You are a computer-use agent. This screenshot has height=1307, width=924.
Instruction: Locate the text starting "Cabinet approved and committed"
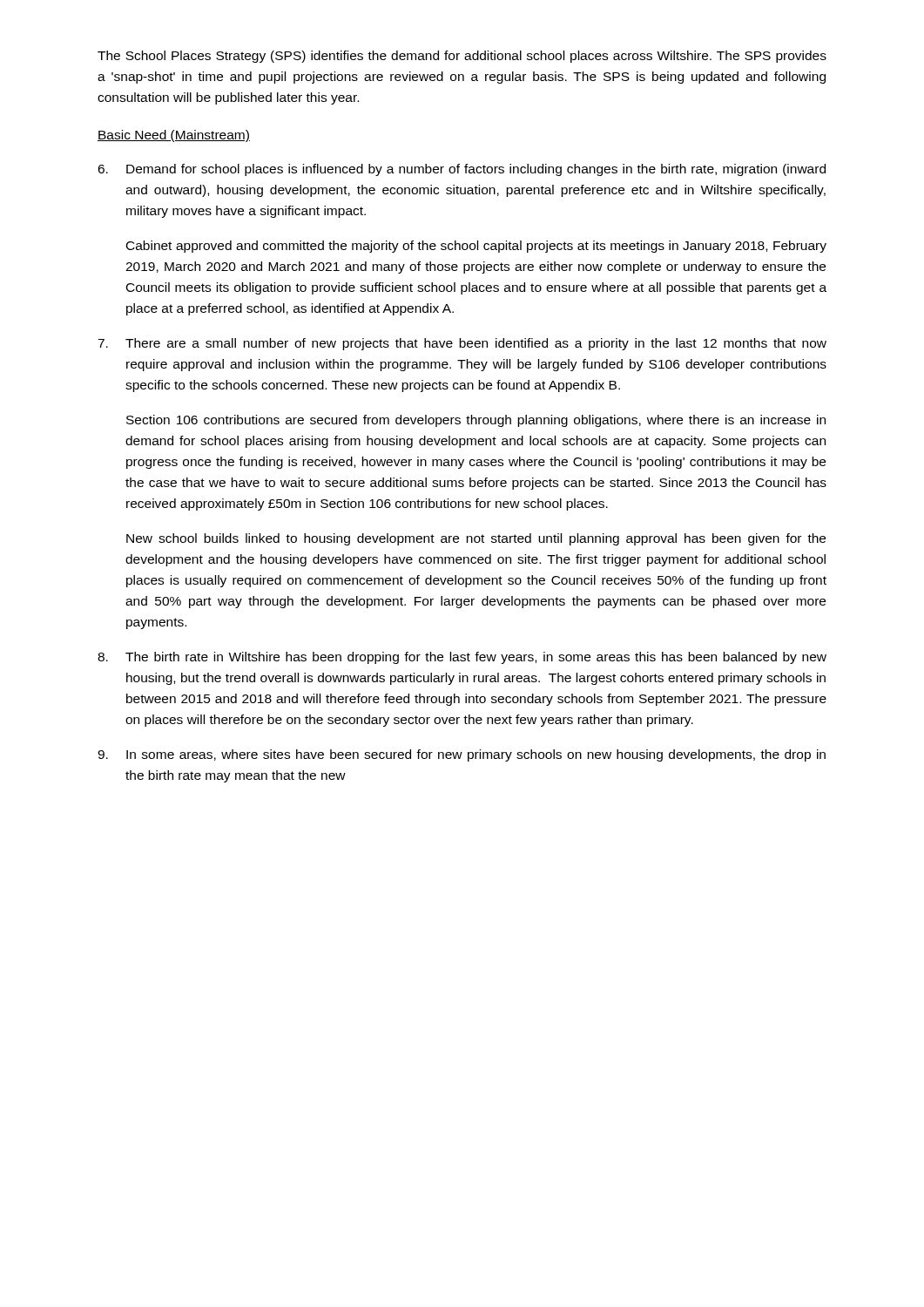point(476,277)
